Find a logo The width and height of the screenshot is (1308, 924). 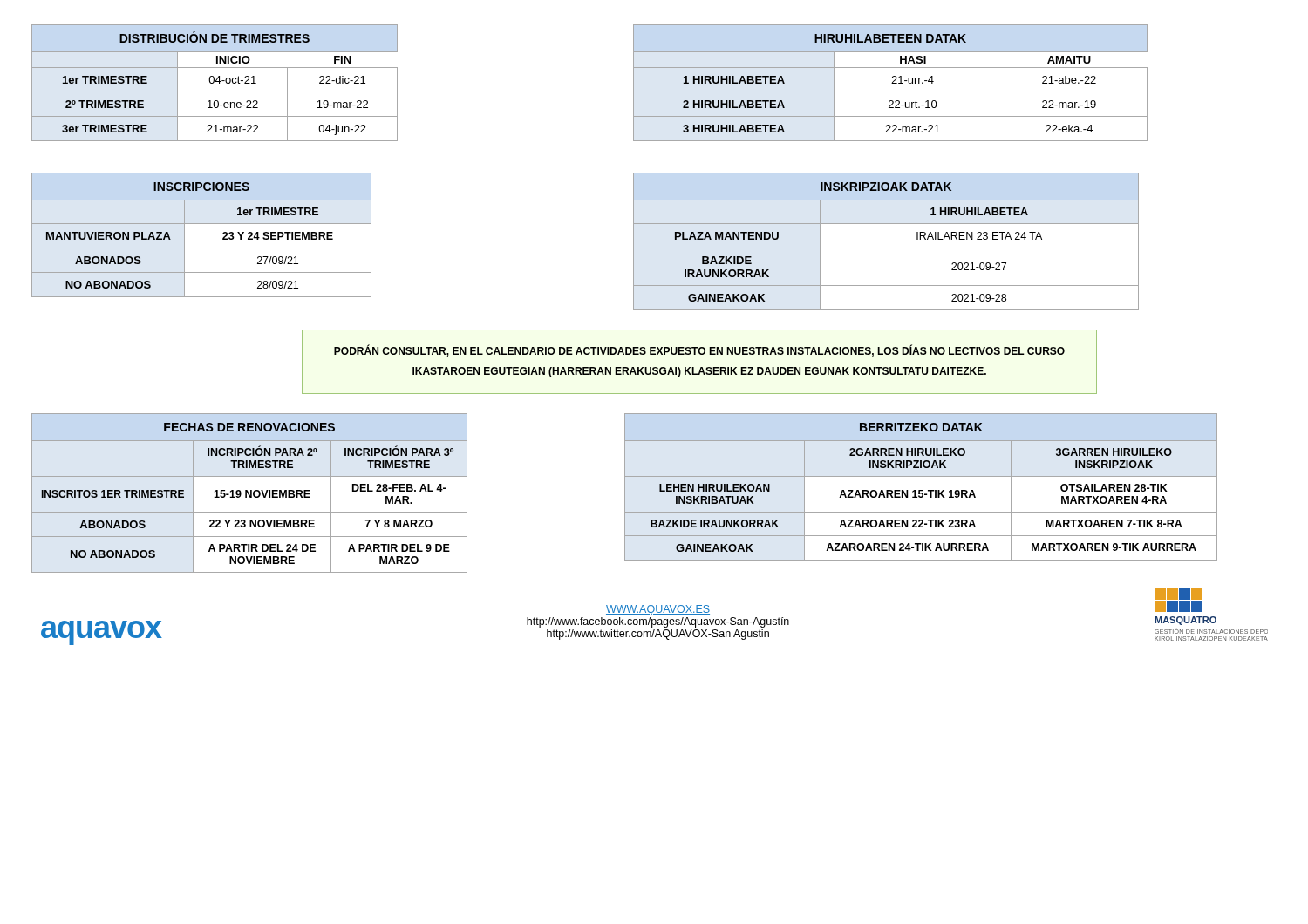point(1211,615)
